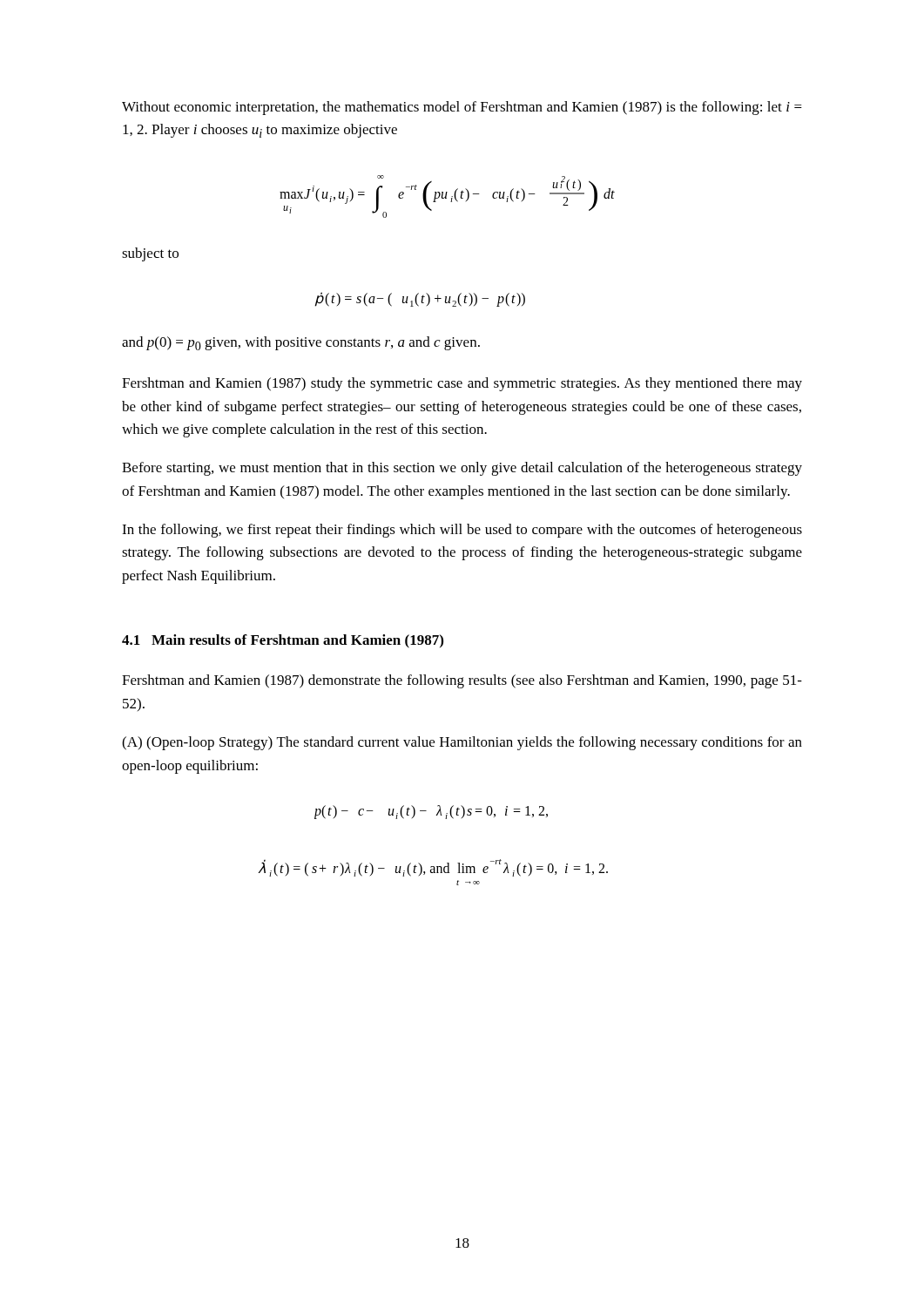Select the text starting "λ̇ i ( t ) = ( s"
The width and height of the screenshot is (924, 1307).
[x=462, y=869]
